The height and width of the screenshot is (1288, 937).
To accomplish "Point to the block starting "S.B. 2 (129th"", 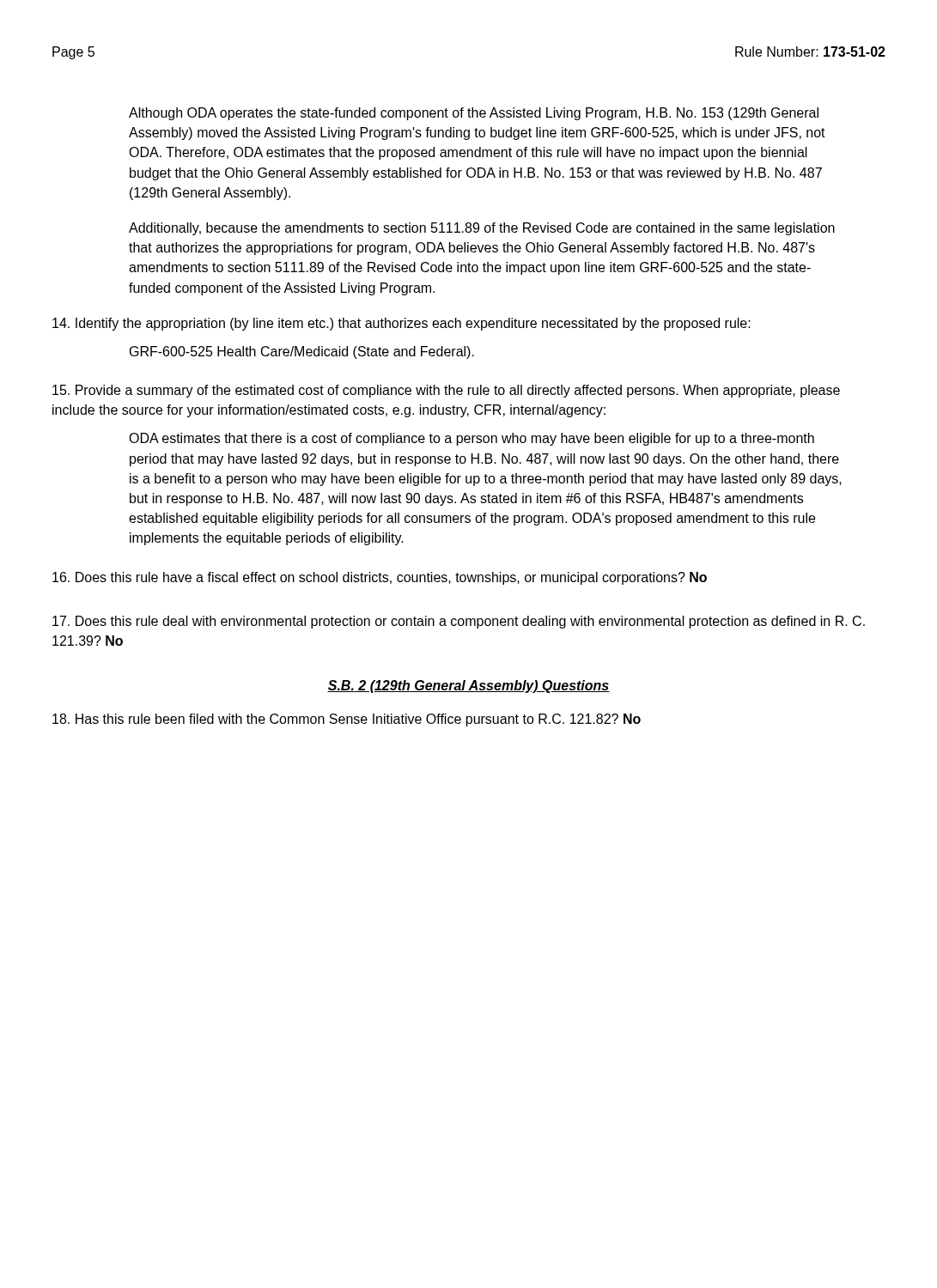I will 468,686.
